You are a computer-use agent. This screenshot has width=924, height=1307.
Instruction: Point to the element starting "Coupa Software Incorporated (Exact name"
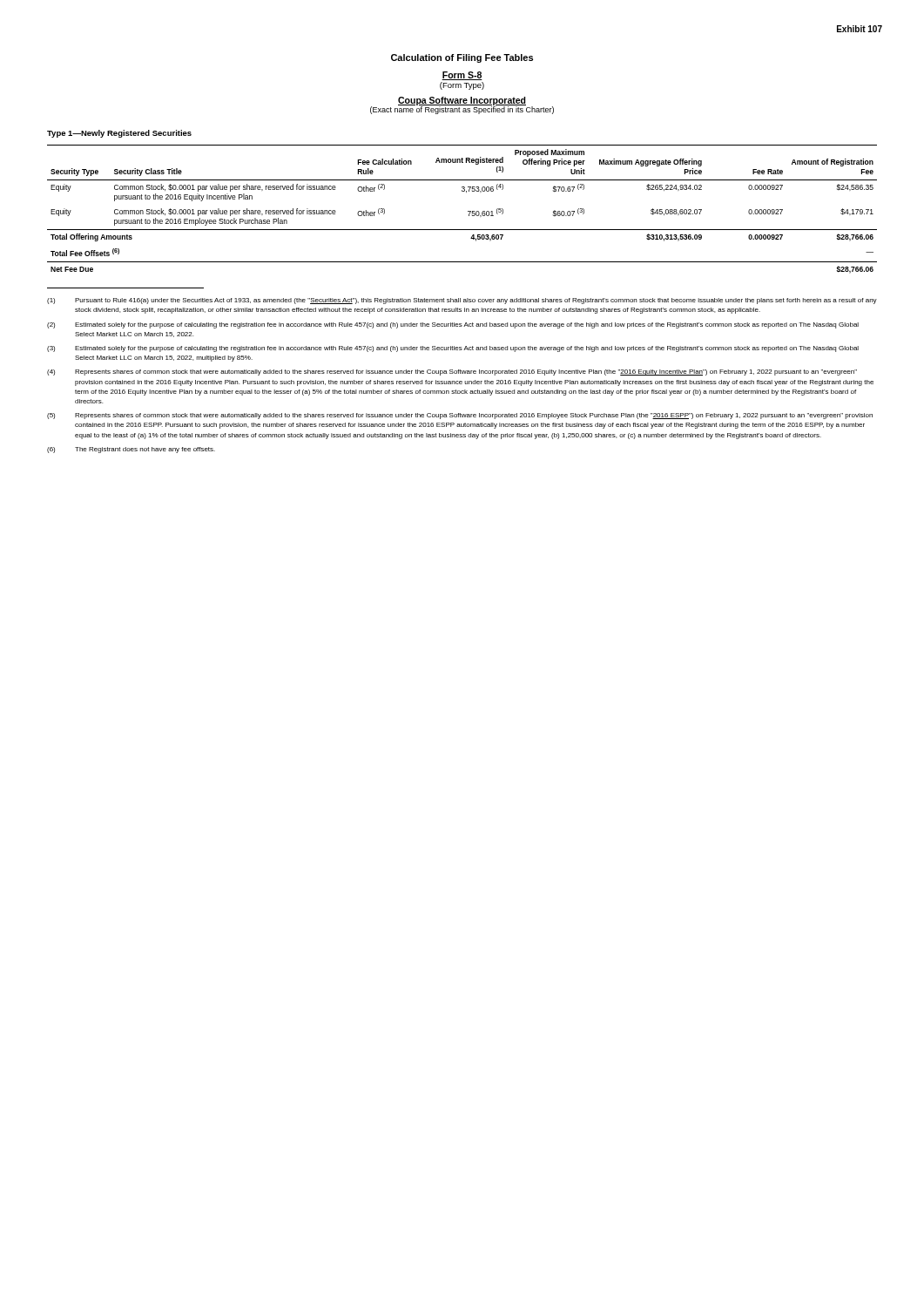pyautogui.click(x=462, y=105)
